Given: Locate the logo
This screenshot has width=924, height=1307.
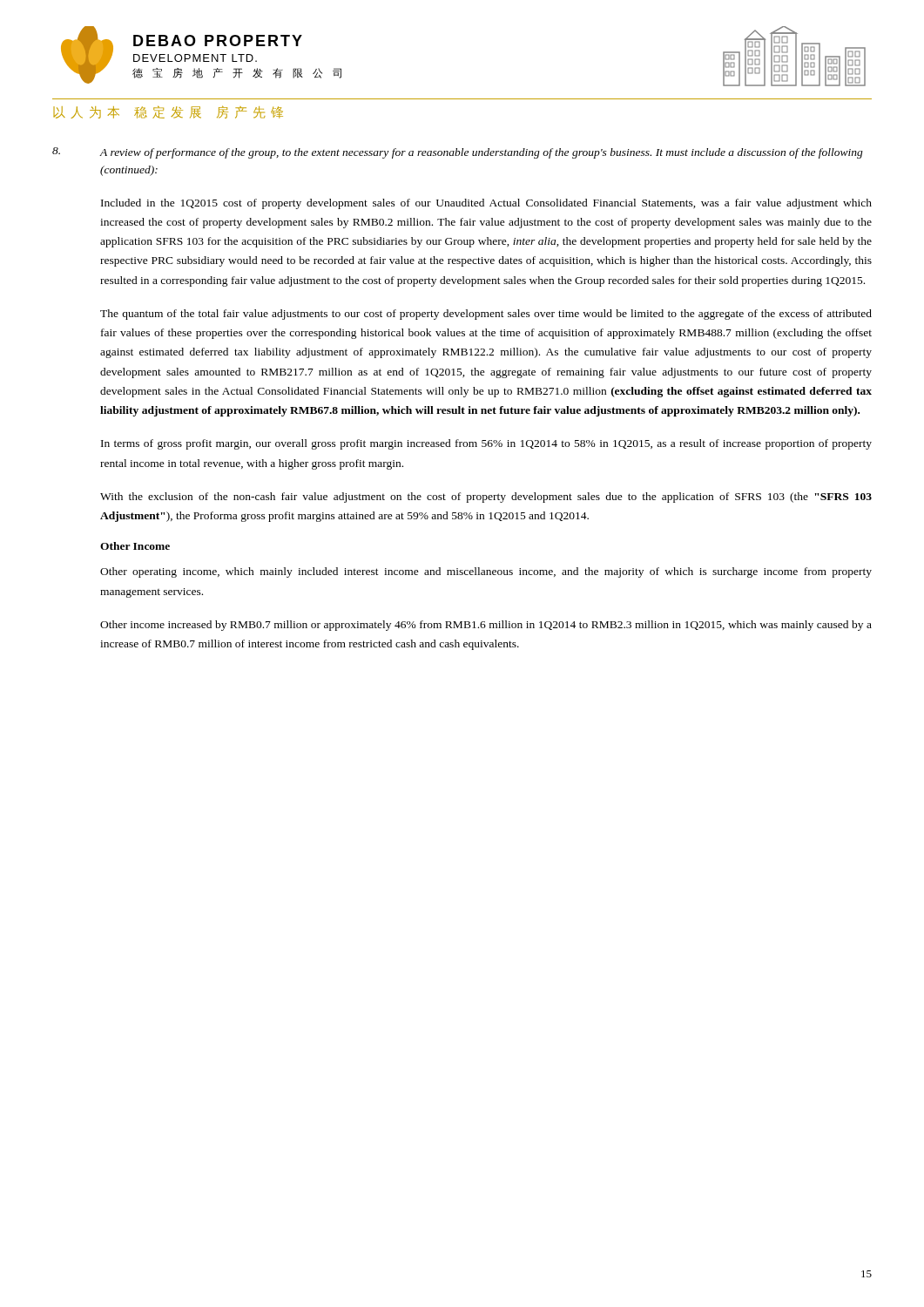Looking at the screenshot, I should pyautogui.click(x=462, y=57).
